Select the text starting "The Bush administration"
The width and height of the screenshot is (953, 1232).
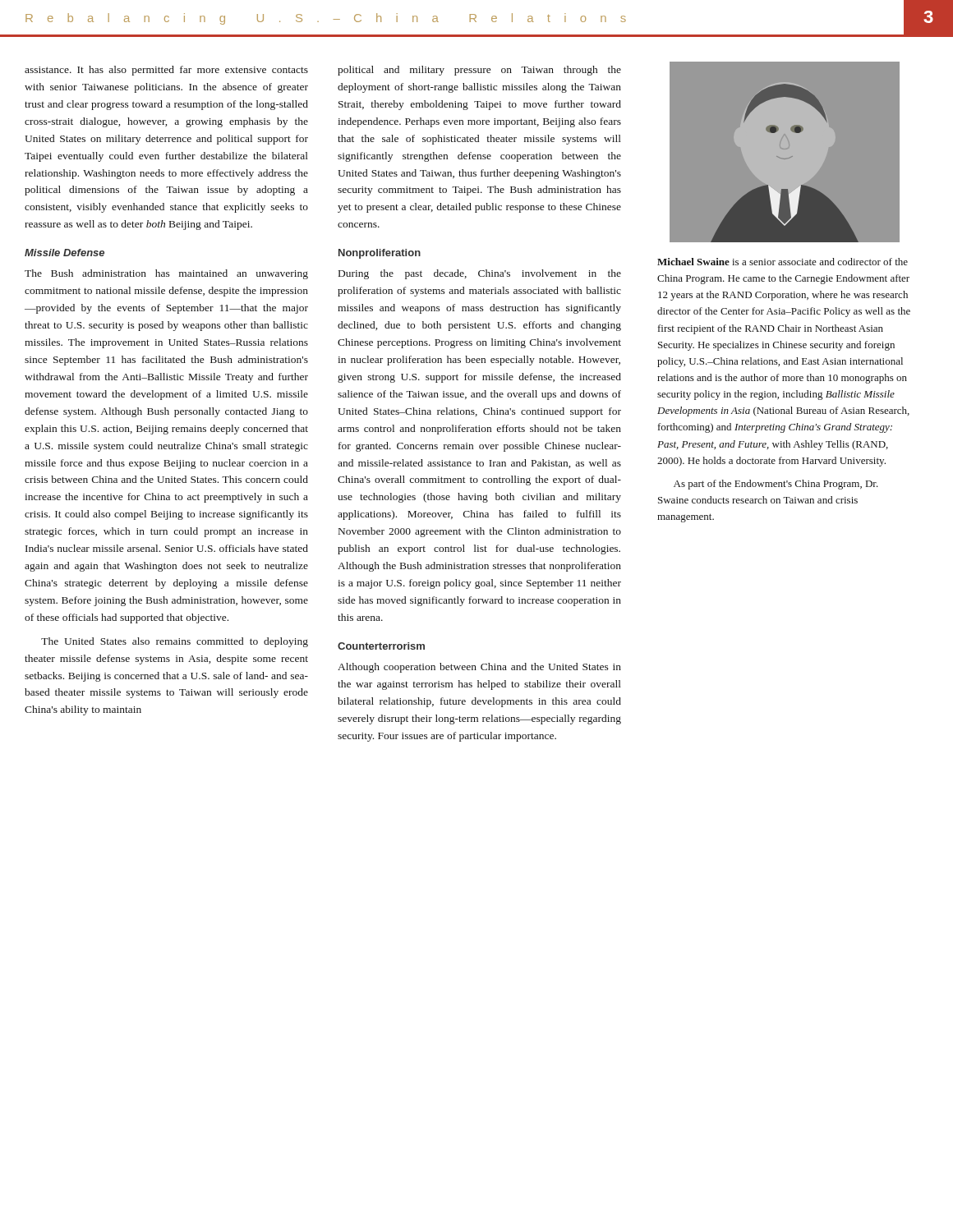166,492
